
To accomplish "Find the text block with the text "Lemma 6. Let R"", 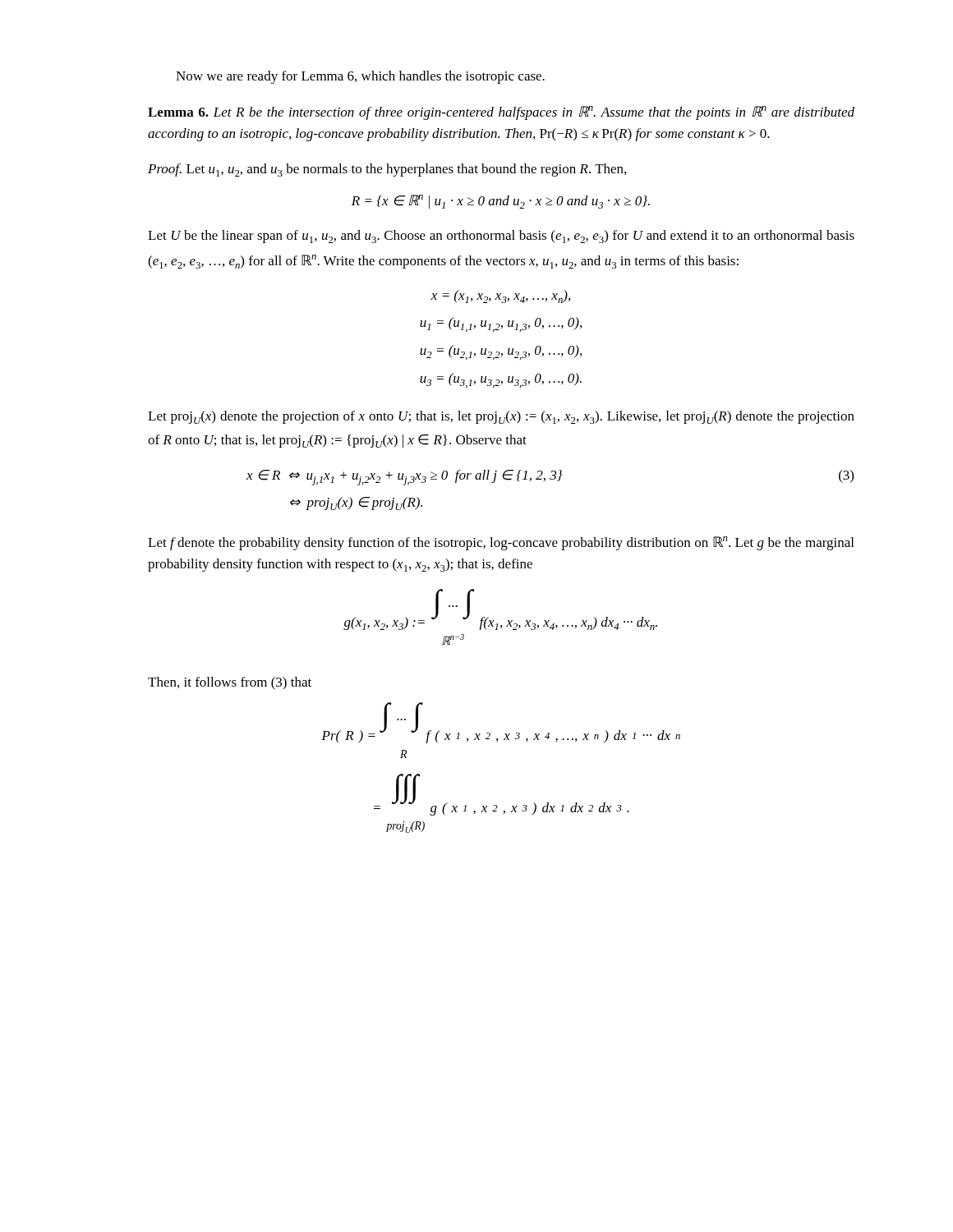I will tap(501, 122).
